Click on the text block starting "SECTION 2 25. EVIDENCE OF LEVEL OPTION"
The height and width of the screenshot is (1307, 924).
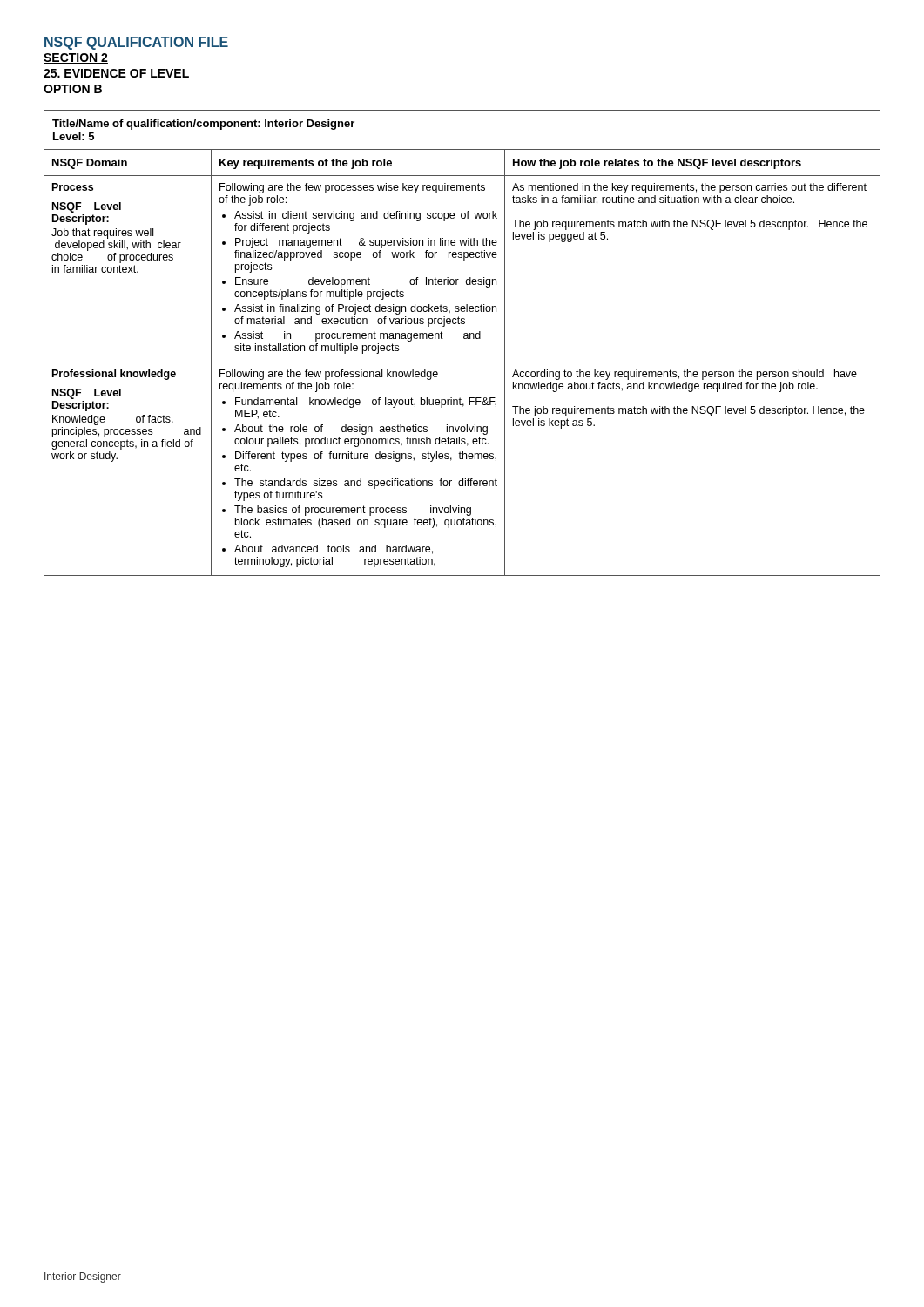point(76,58)
